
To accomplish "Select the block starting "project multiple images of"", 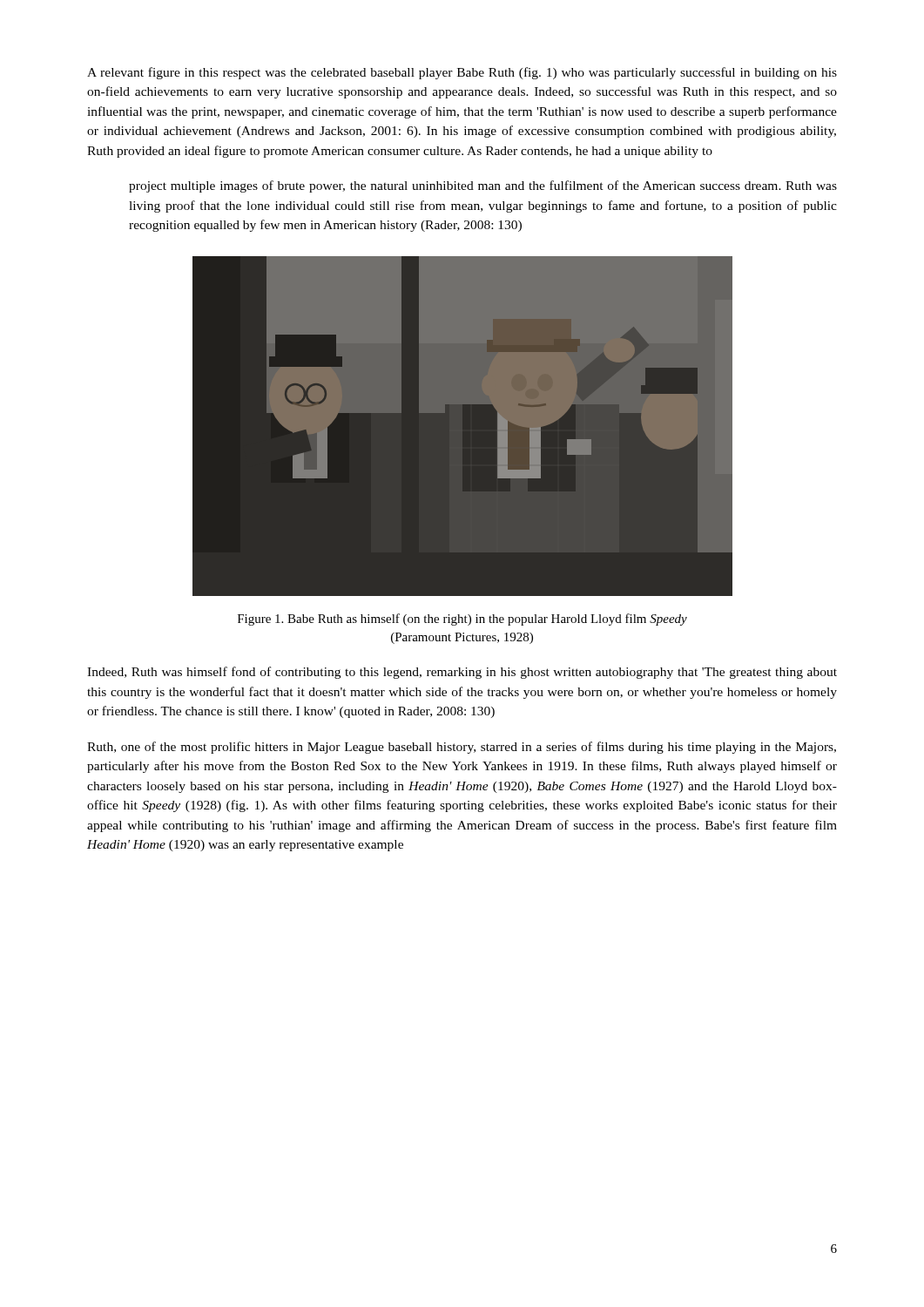I will coord(483,205).
